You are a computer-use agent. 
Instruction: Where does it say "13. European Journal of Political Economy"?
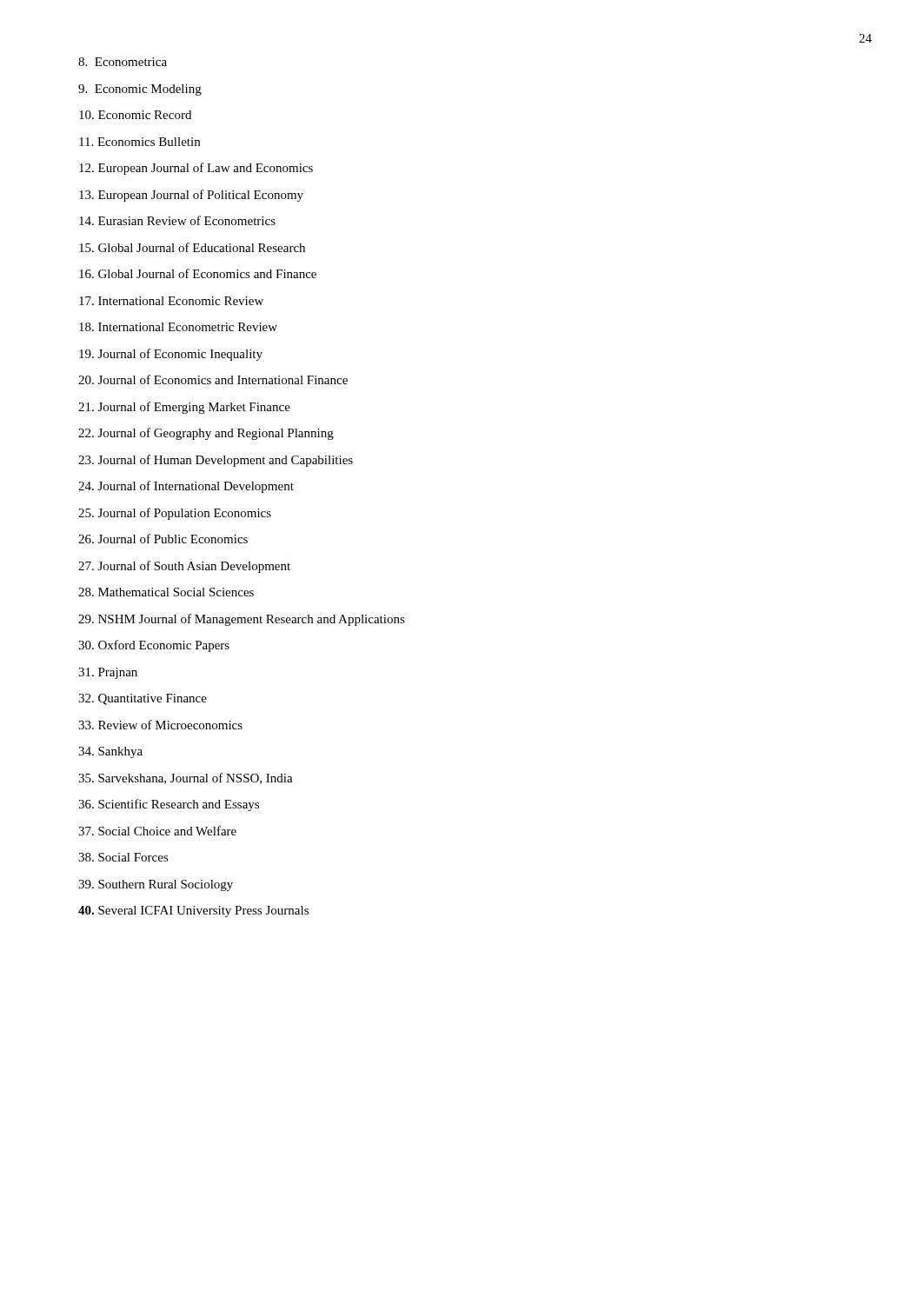click(191, 194)
